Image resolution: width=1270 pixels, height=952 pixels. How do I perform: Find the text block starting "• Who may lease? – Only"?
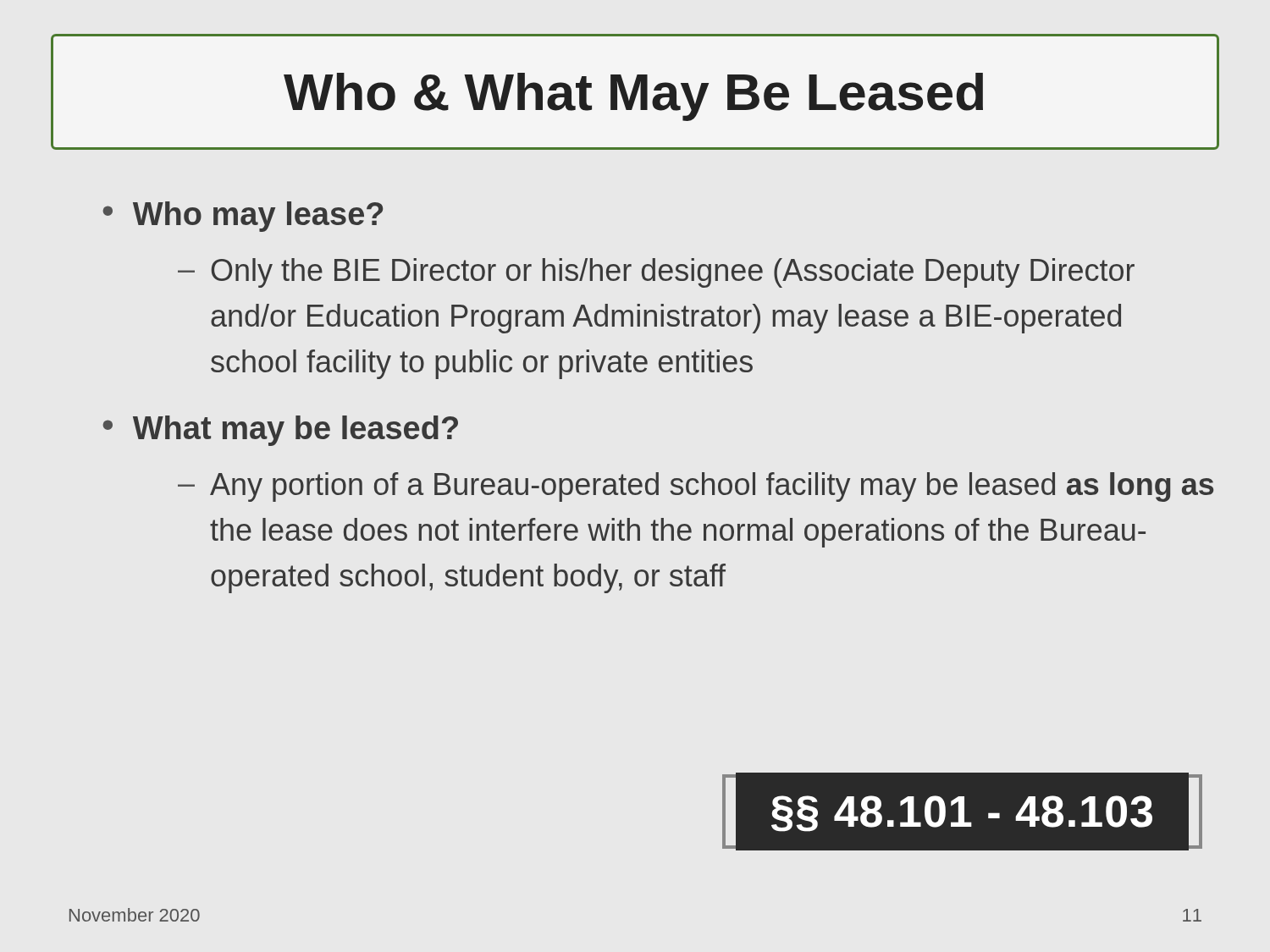coord(660,291)
